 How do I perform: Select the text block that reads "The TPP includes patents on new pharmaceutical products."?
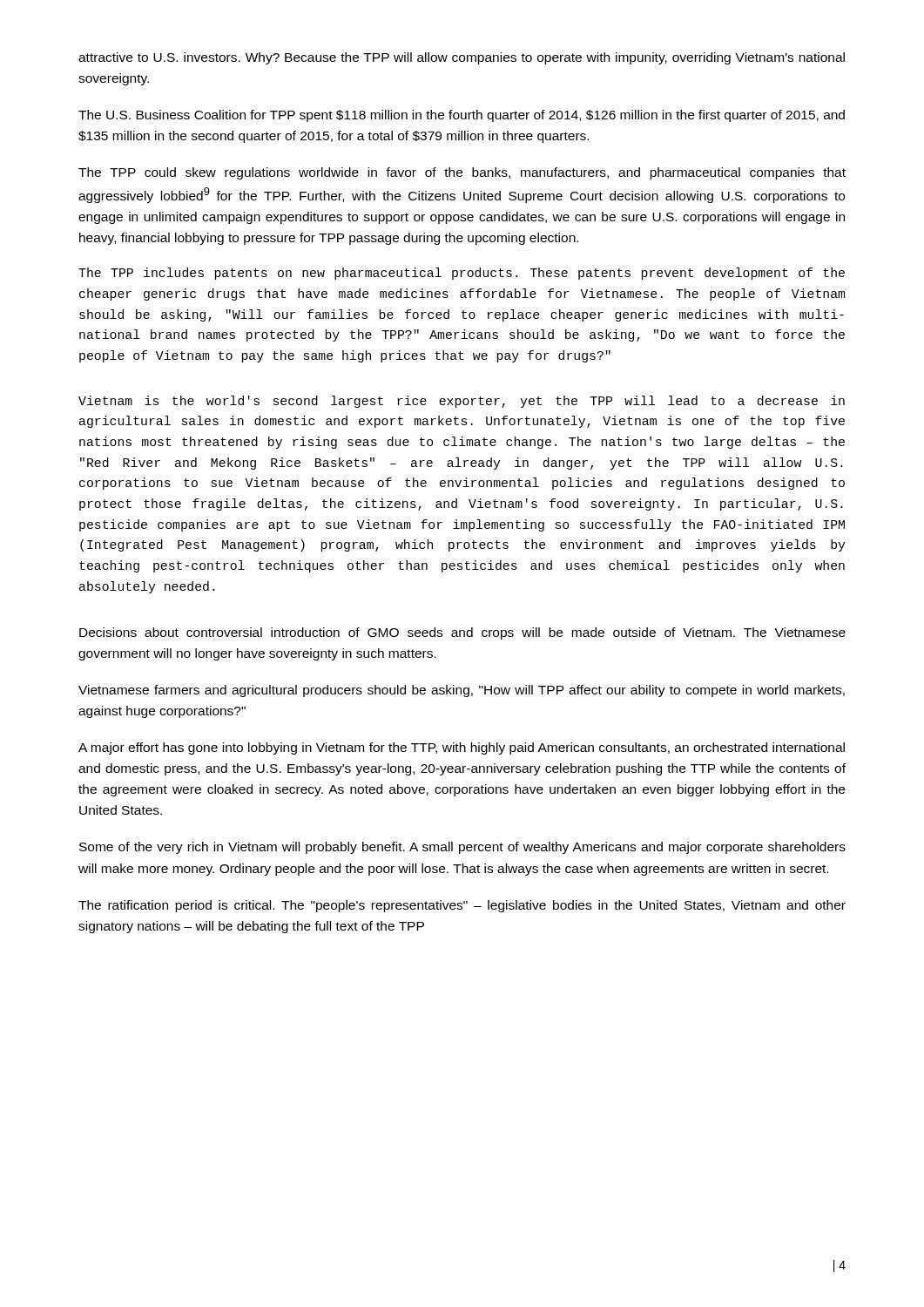point(462,315)
